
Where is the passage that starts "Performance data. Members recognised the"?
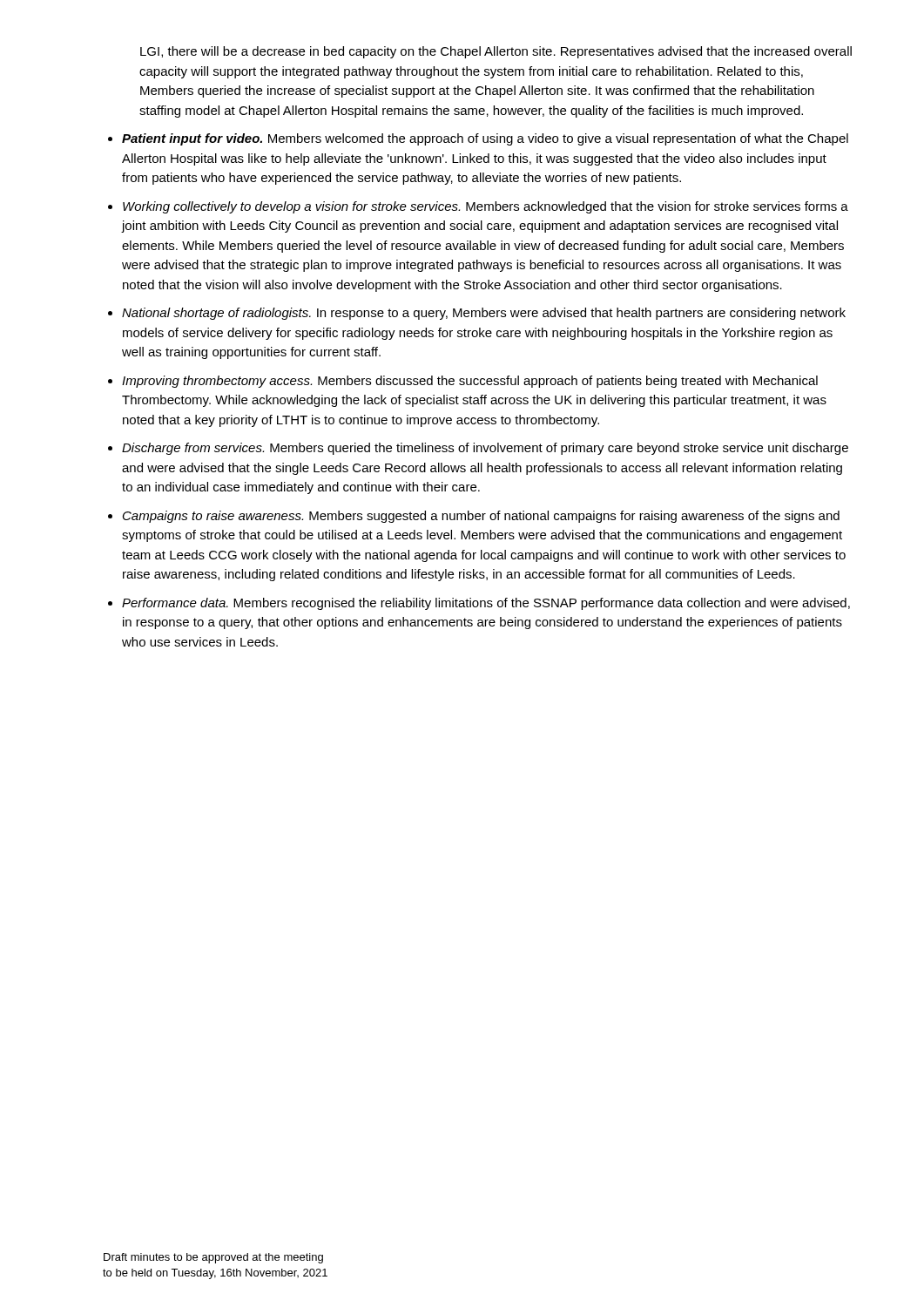tap(486, 622)
